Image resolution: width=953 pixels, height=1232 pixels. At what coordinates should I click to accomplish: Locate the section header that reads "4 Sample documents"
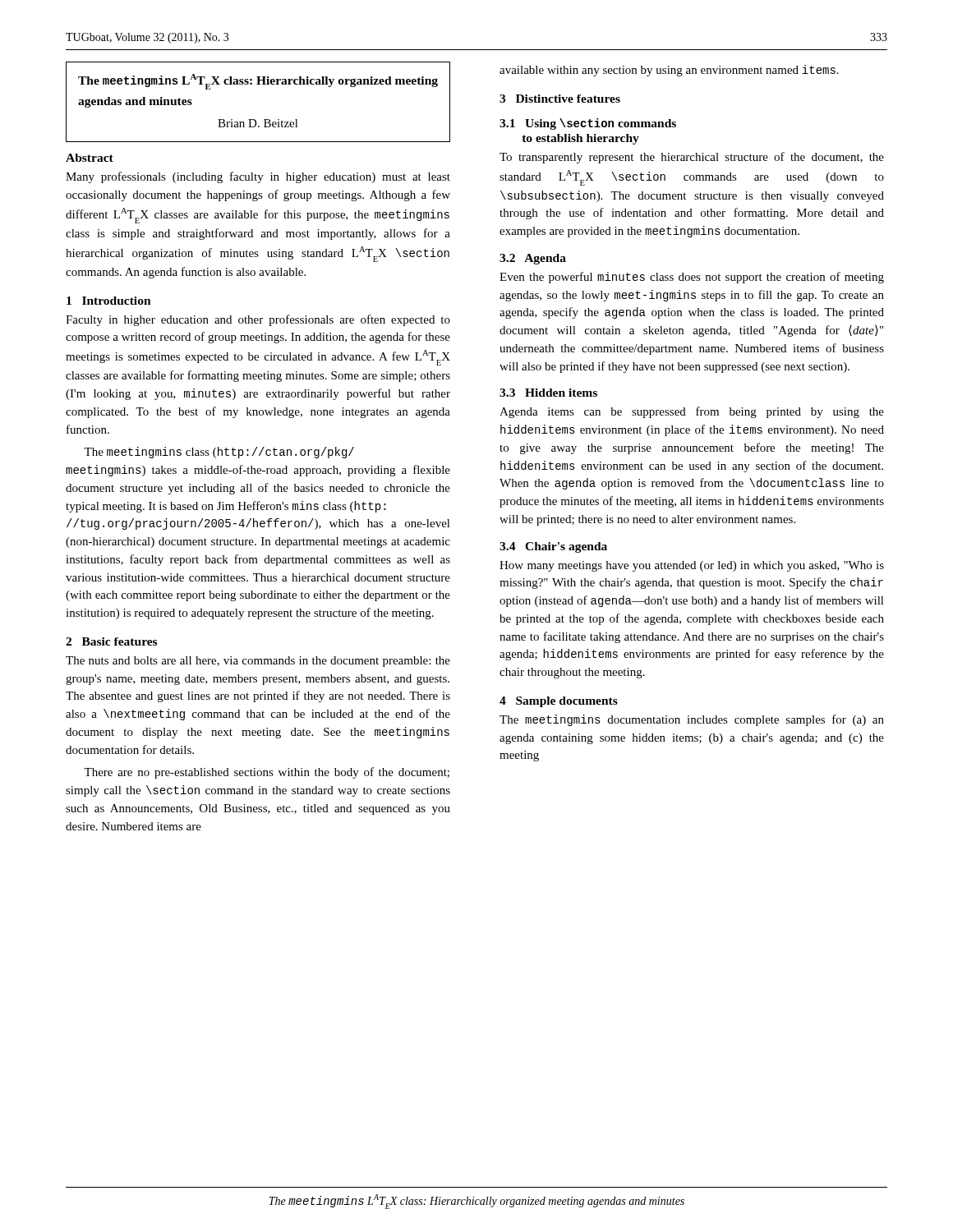[559, 700]
